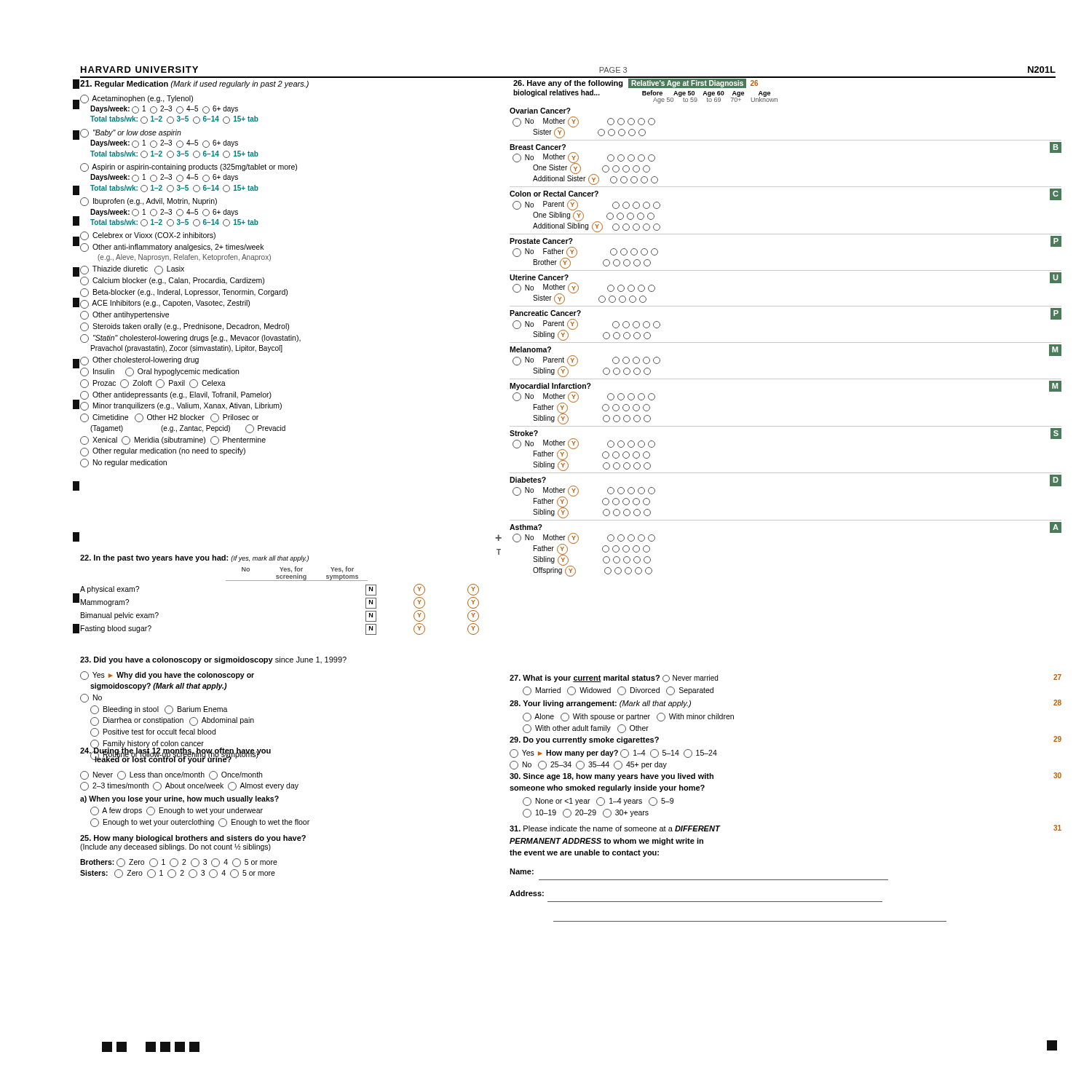Find the region starting "Thiazide diuretic Lasix"
The image size is (1092, 1092).
132,269
